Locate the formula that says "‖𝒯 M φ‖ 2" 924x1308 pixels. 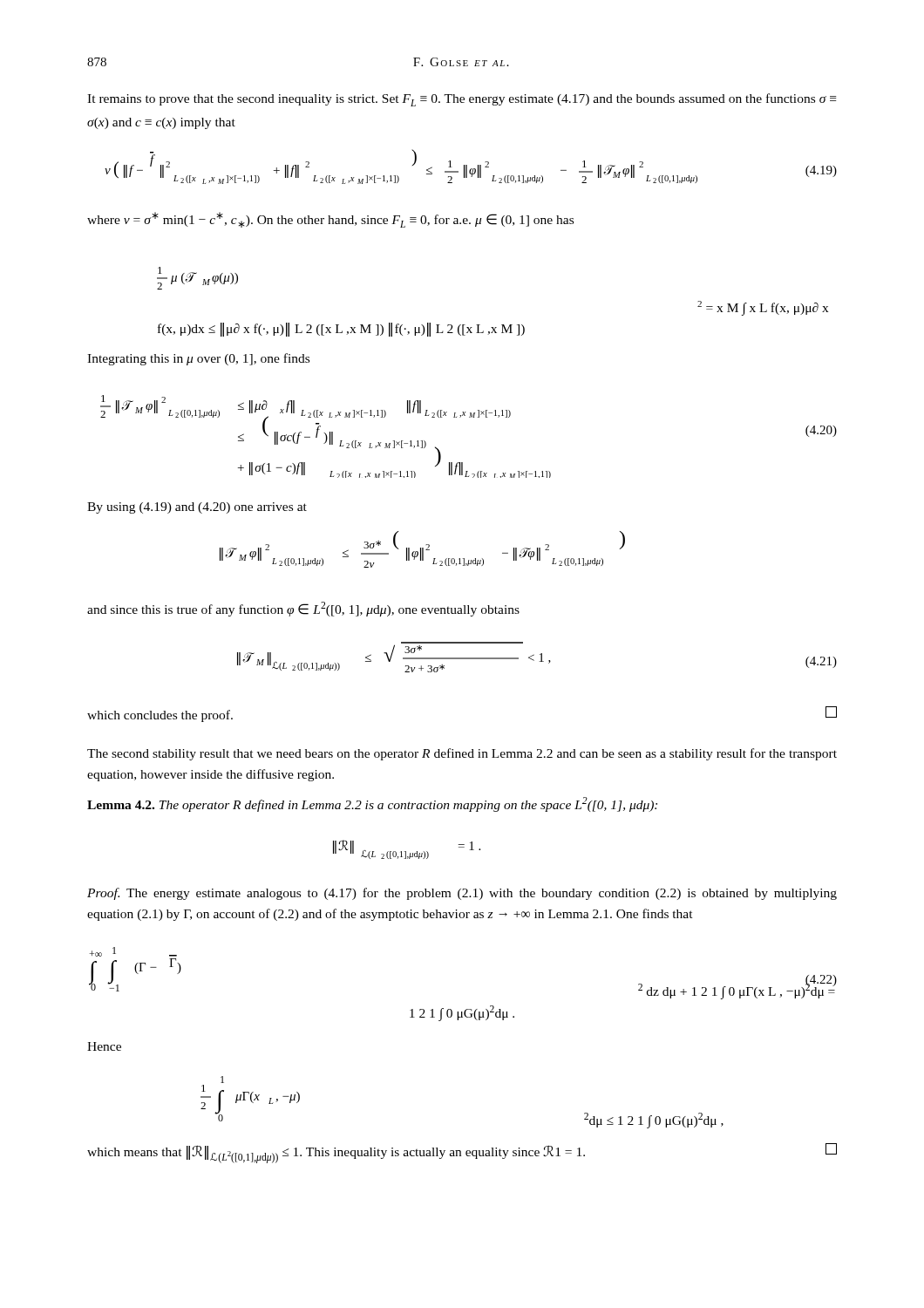[x=462, y=554]
